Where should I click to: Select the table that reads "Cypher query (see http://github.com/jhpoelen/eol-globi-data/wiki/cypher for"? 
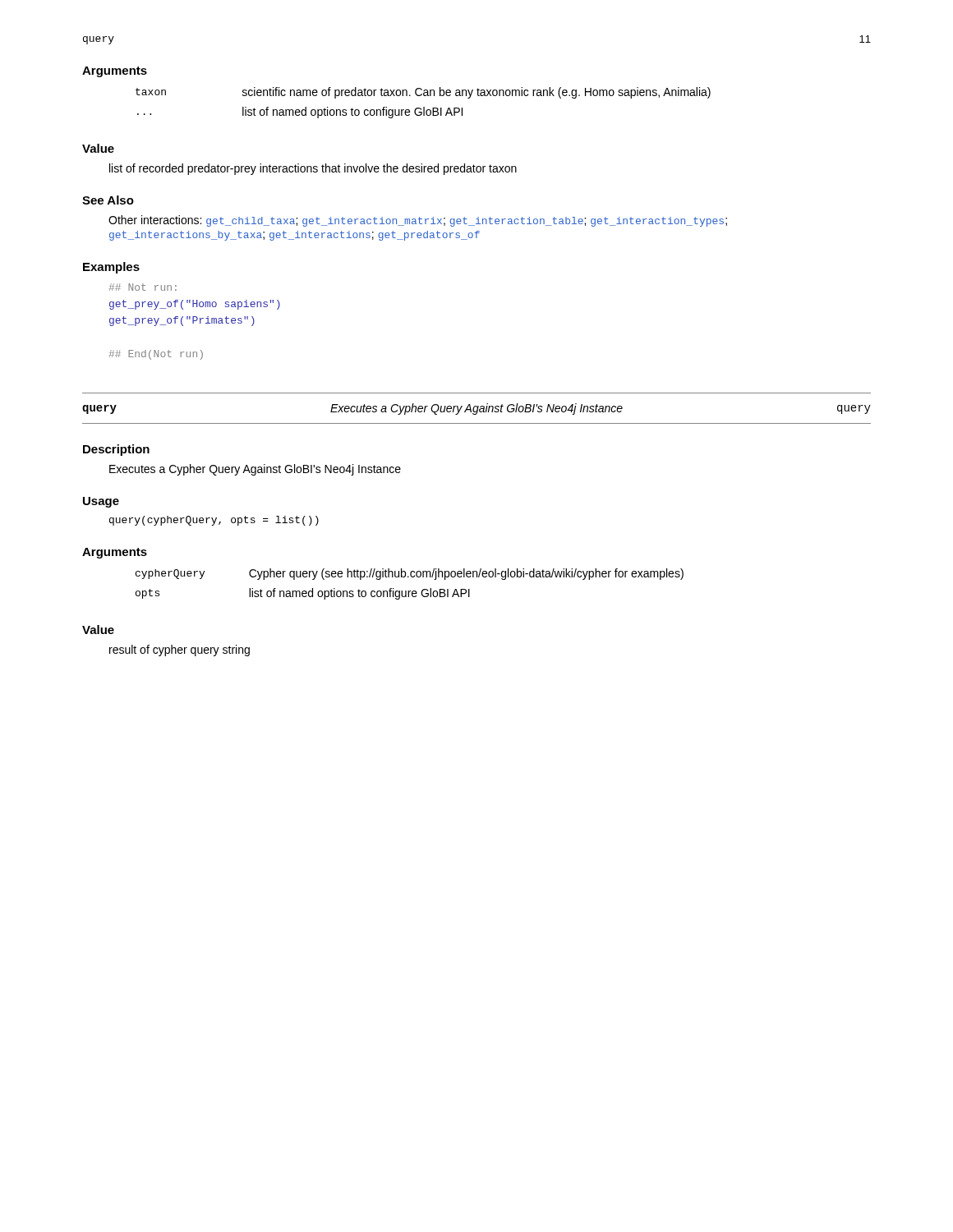(x=490, y=585)
